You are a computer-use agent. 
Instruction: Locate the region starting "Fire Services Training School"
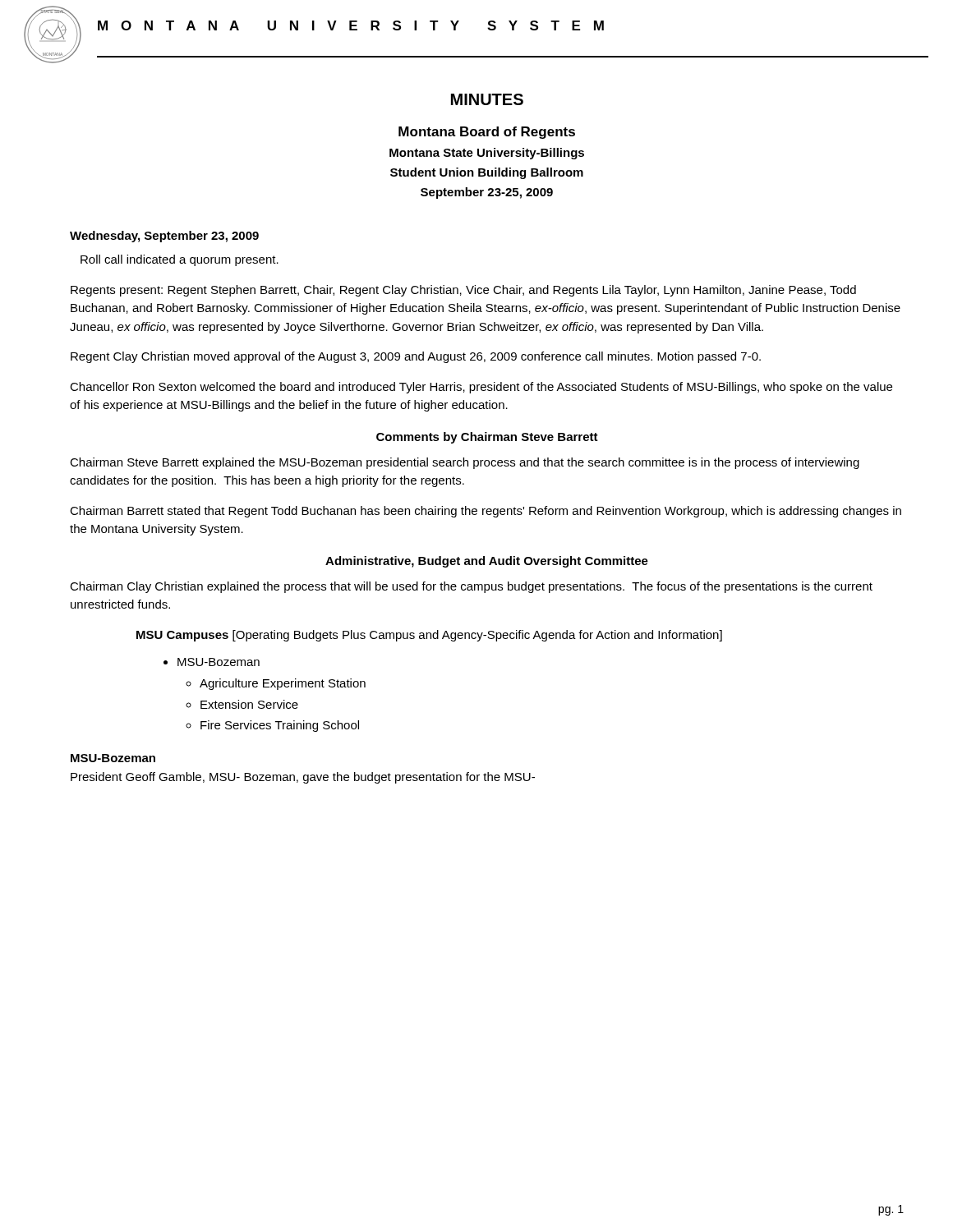[x=280, y=725]
